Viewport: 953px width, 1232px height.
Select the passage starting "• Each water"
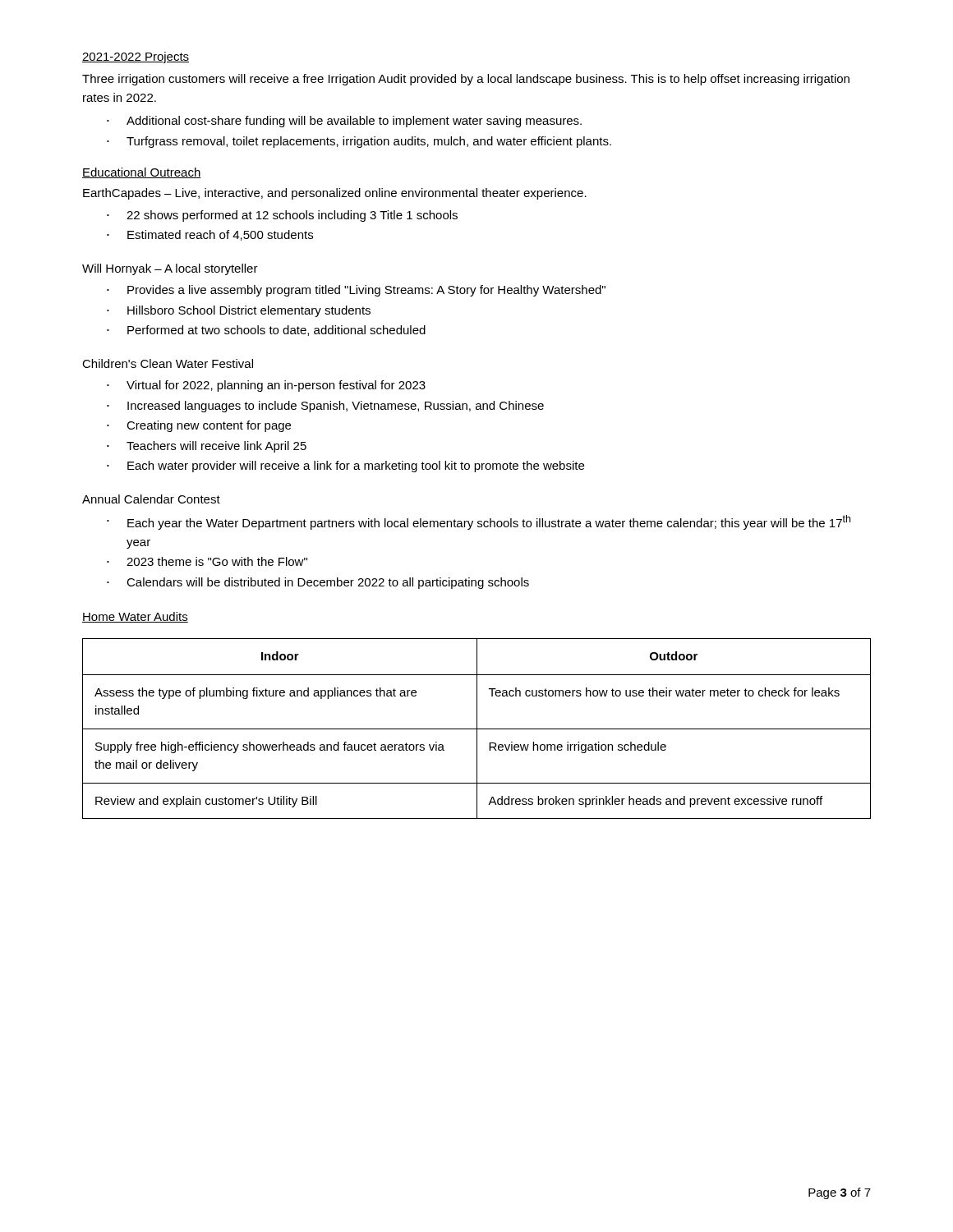click(x=489, y=466)
